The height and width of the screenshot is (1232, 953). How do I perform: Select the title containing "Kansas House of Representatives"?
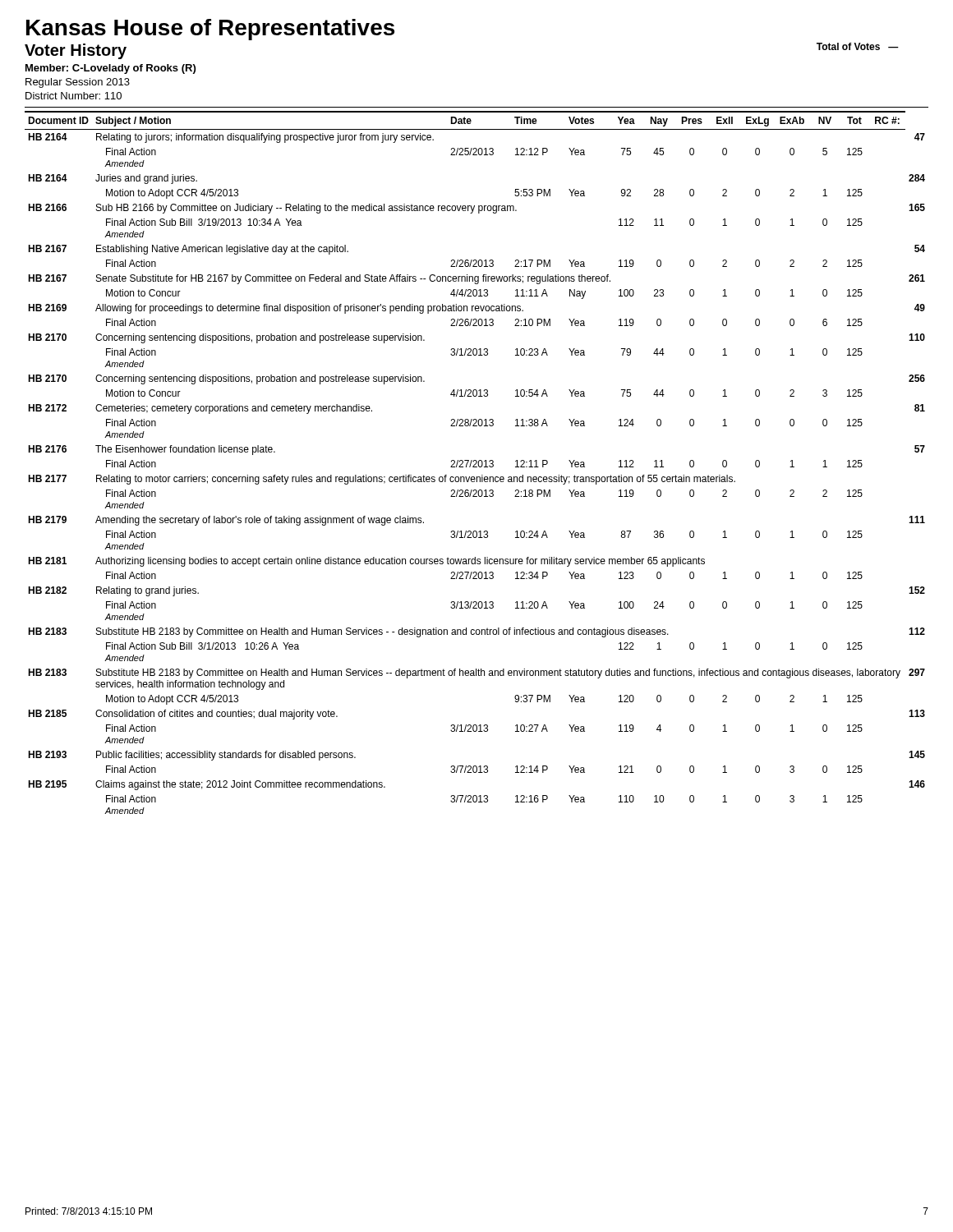(x=210, y=28)
